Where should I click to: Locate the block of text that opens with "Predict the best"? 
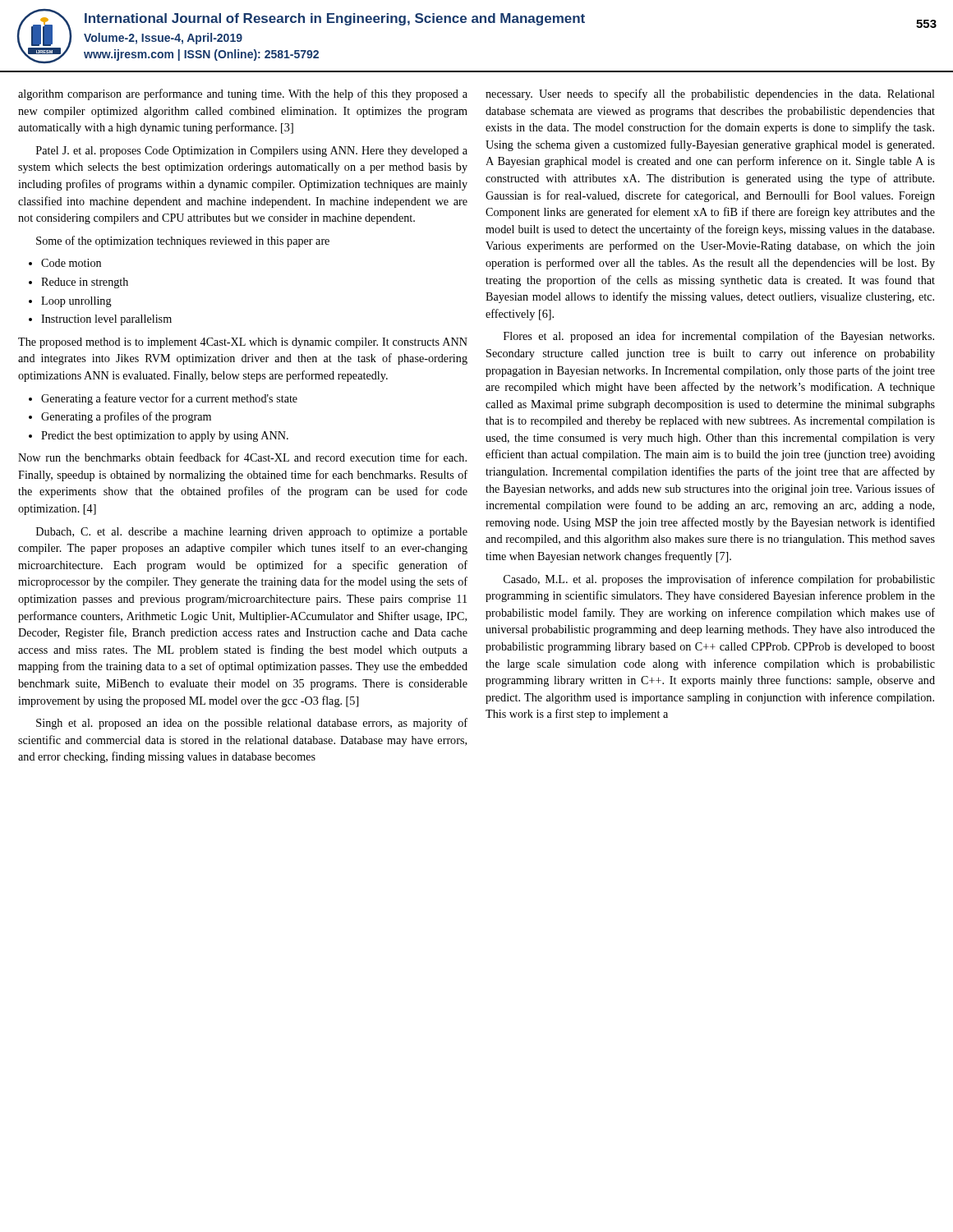click(x=165, y=435)
